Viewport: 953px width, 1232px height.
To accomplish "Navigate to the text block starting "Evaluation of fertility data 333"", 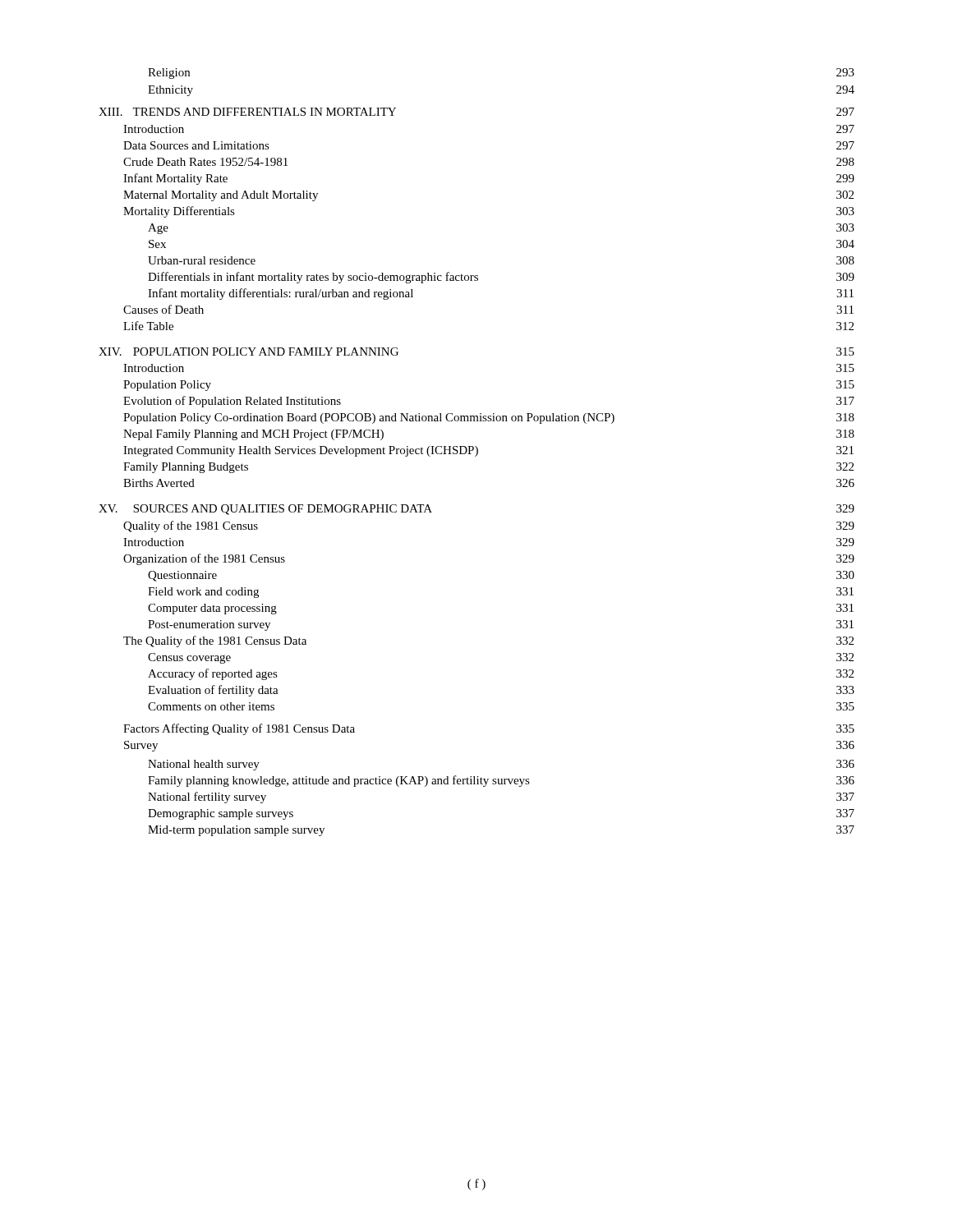I will pyautogui.click(x=212, y=690).
